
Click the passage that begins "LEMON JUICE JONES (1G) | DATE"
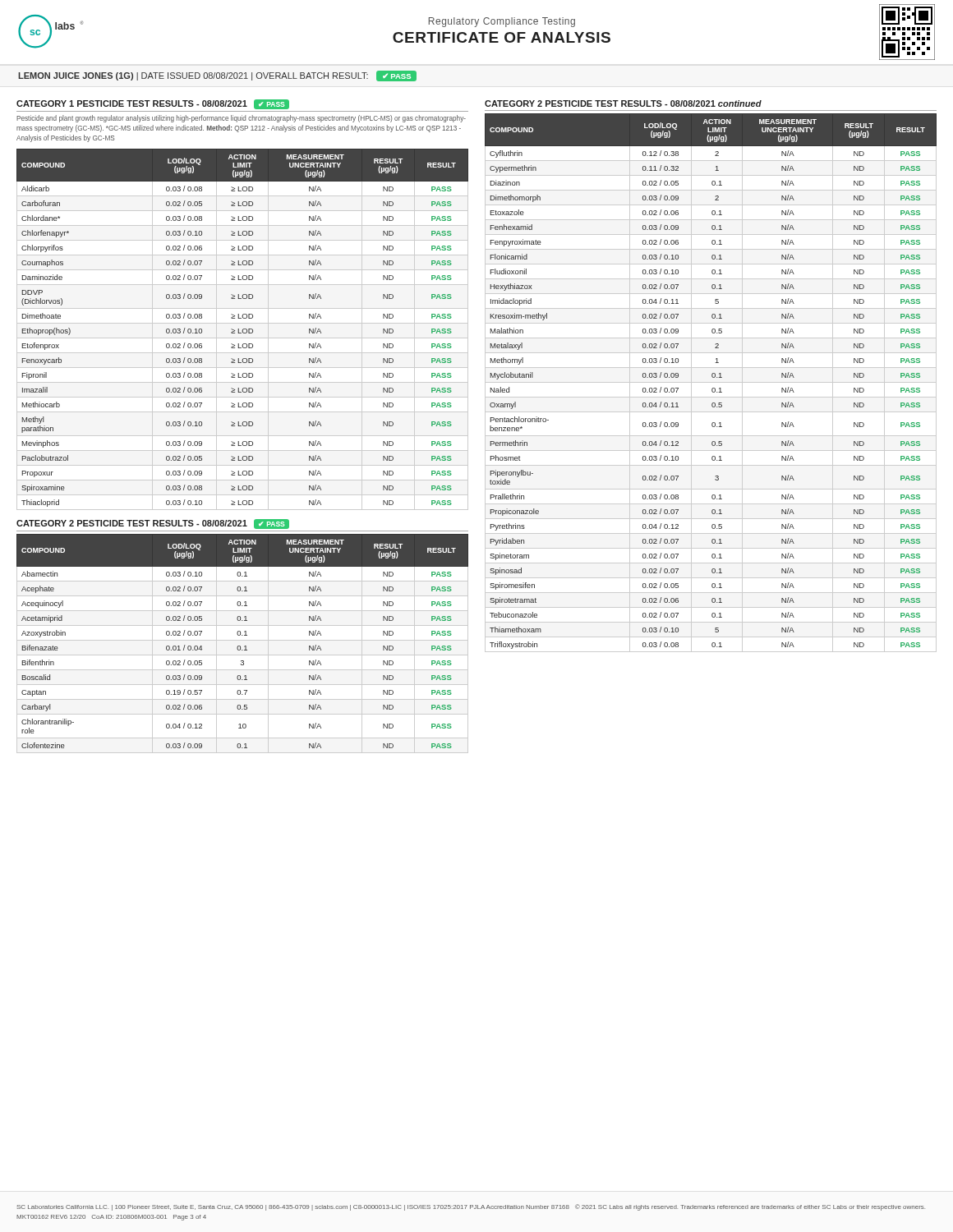218,76
